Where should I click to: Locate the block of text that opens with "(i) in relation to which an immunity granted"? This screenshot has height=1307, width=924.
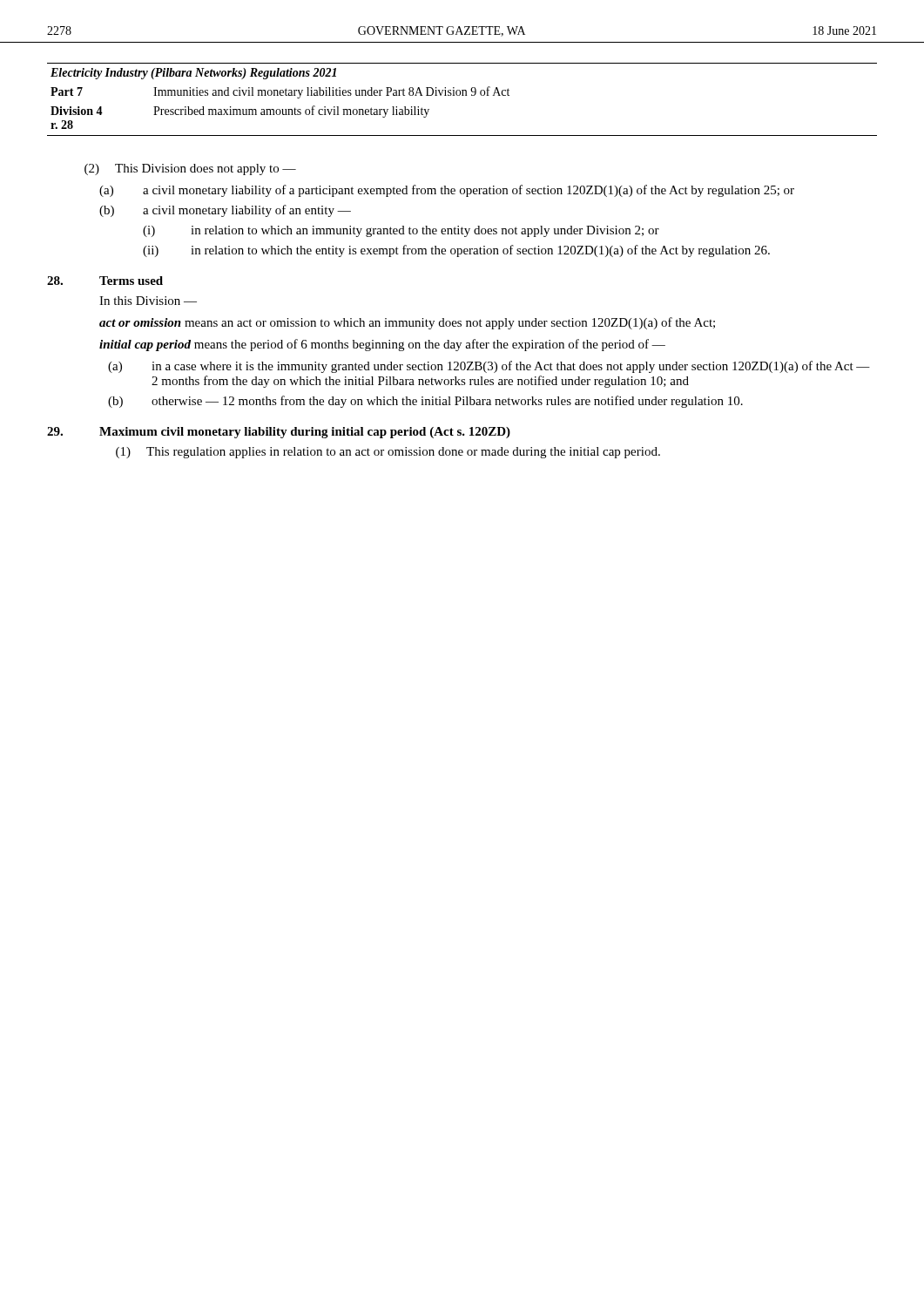coord(510,230)
